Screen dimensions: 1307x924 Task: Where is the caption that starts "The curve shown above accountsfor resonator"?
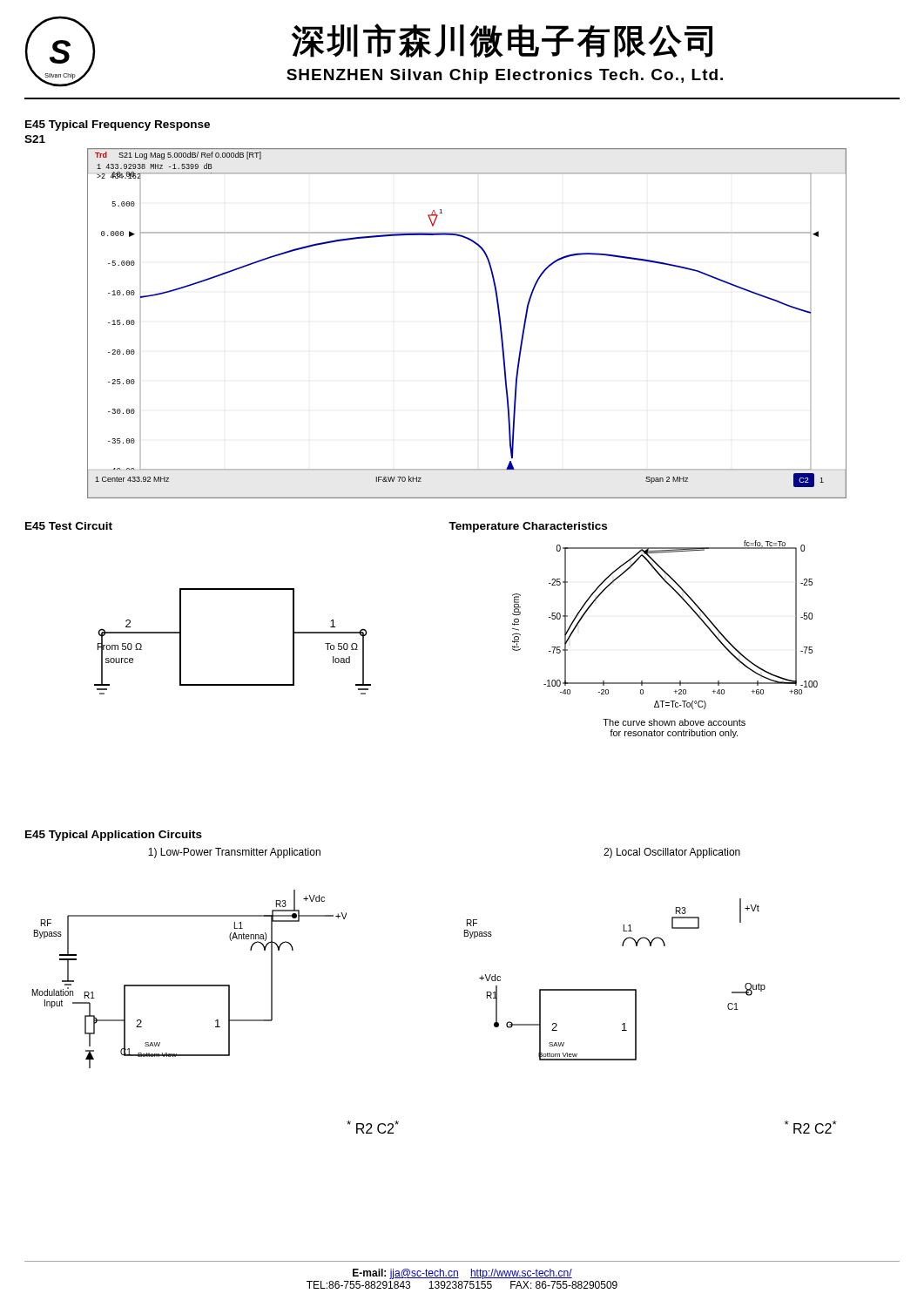[x=674, y=728]
